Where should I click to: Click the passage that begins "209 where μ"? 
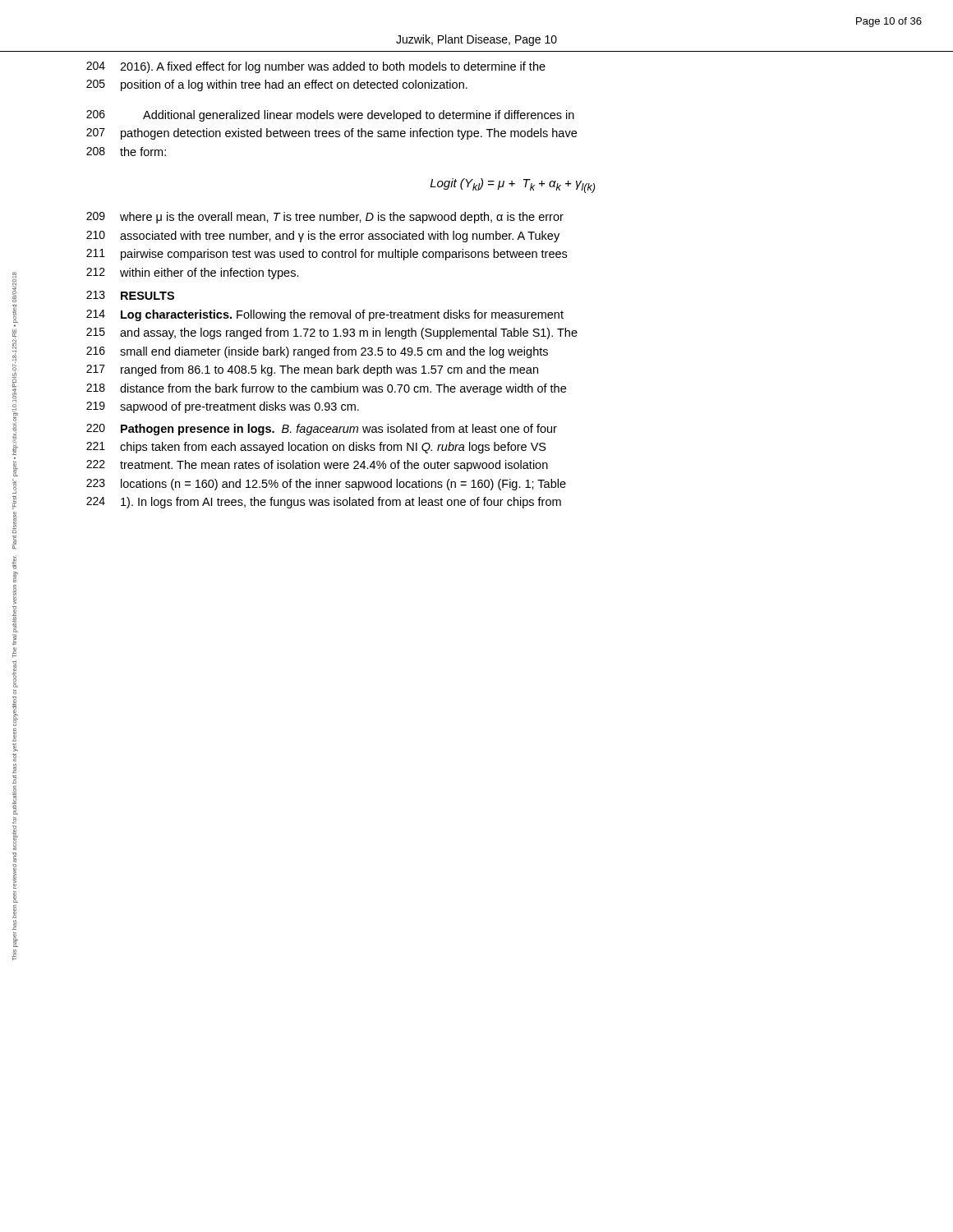pyautogui.click(x=497, y=245)
